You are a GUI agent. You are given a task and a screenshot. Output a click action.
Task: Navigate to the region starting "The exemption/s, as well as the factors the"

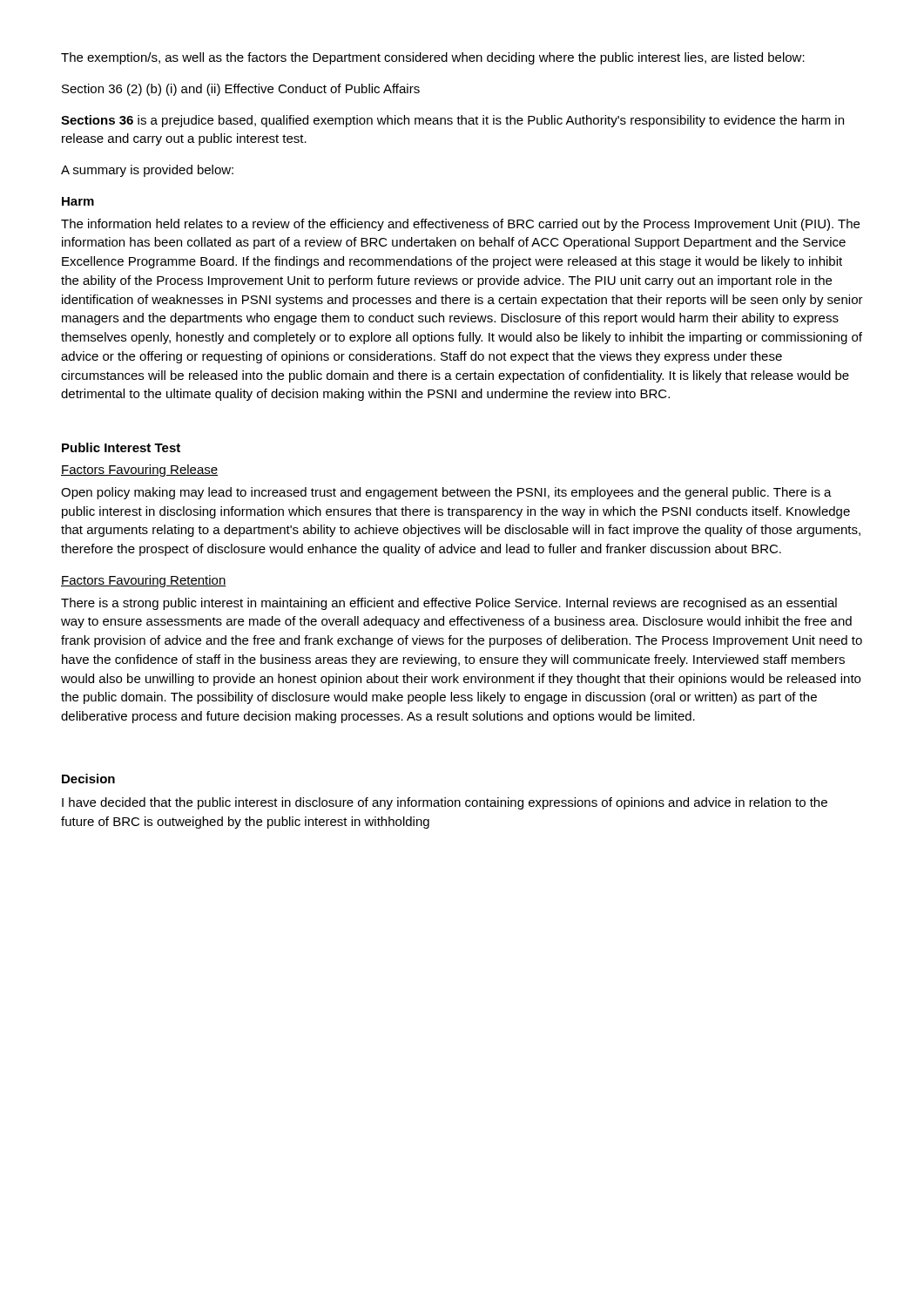(433, 57)
